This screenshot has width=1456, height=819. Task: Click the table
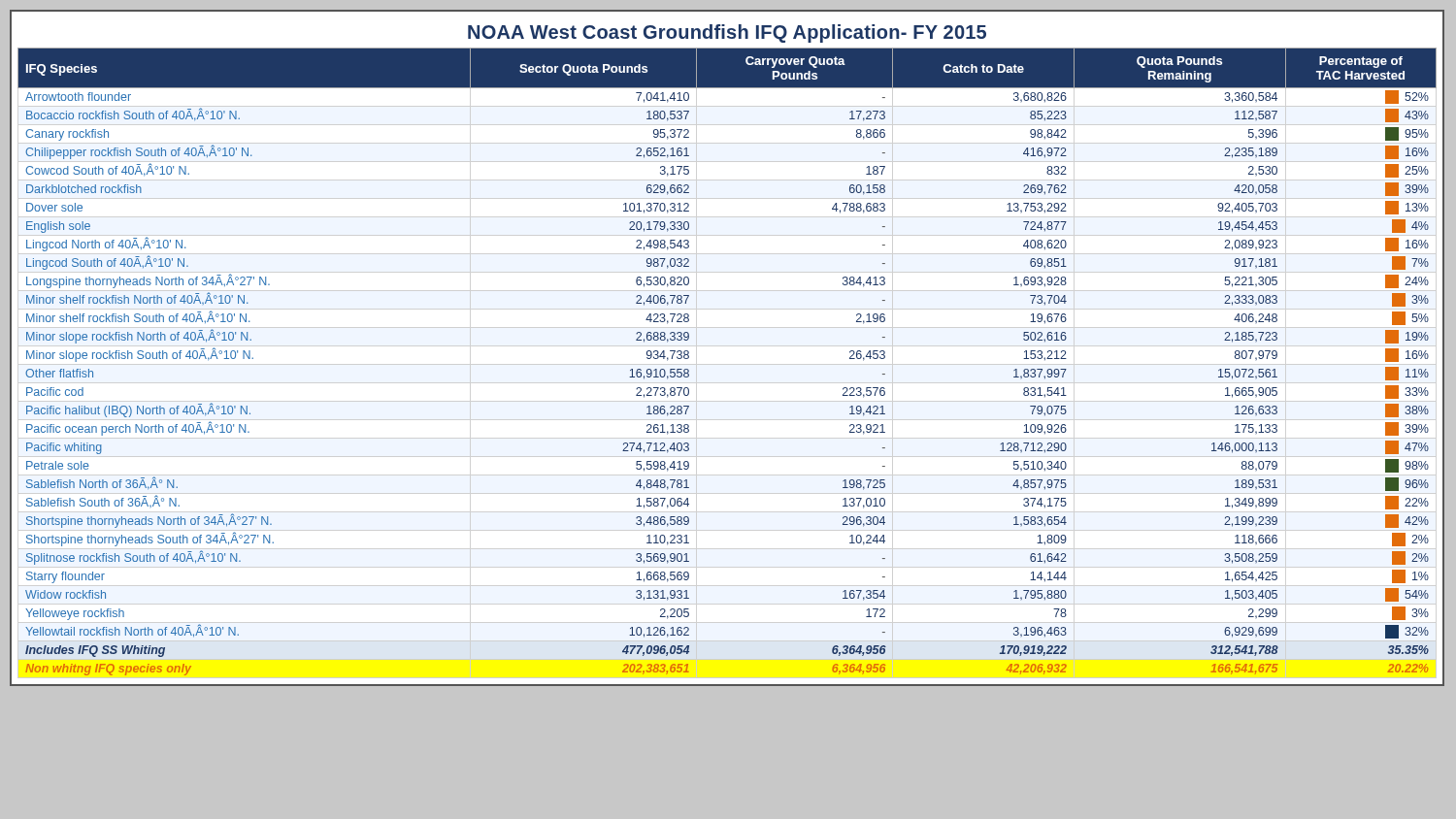tap(727, 363)
